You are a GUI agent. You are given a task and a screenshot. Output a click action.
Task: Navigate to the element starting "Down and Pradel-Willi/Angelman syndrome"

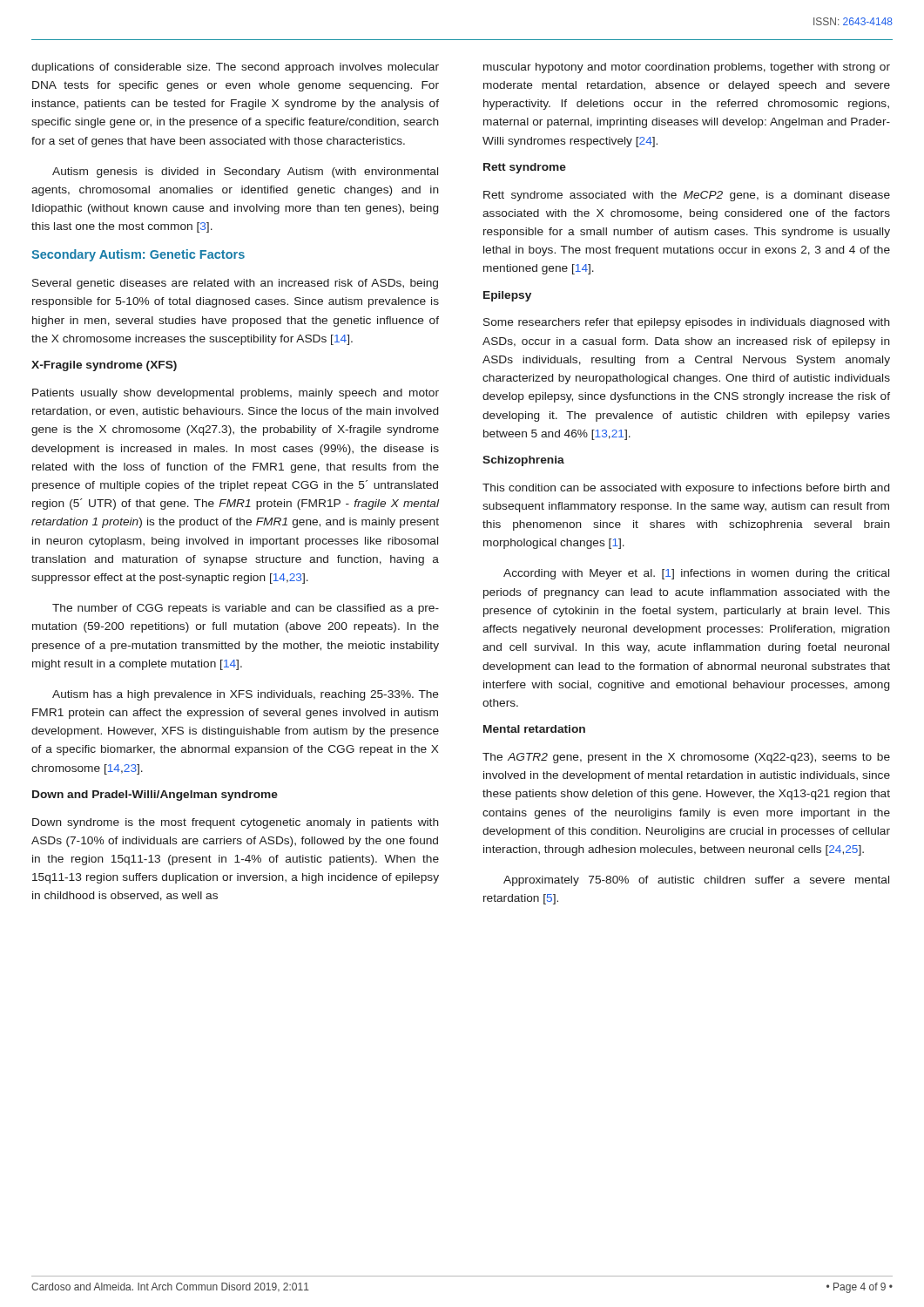tap(154, 794)
